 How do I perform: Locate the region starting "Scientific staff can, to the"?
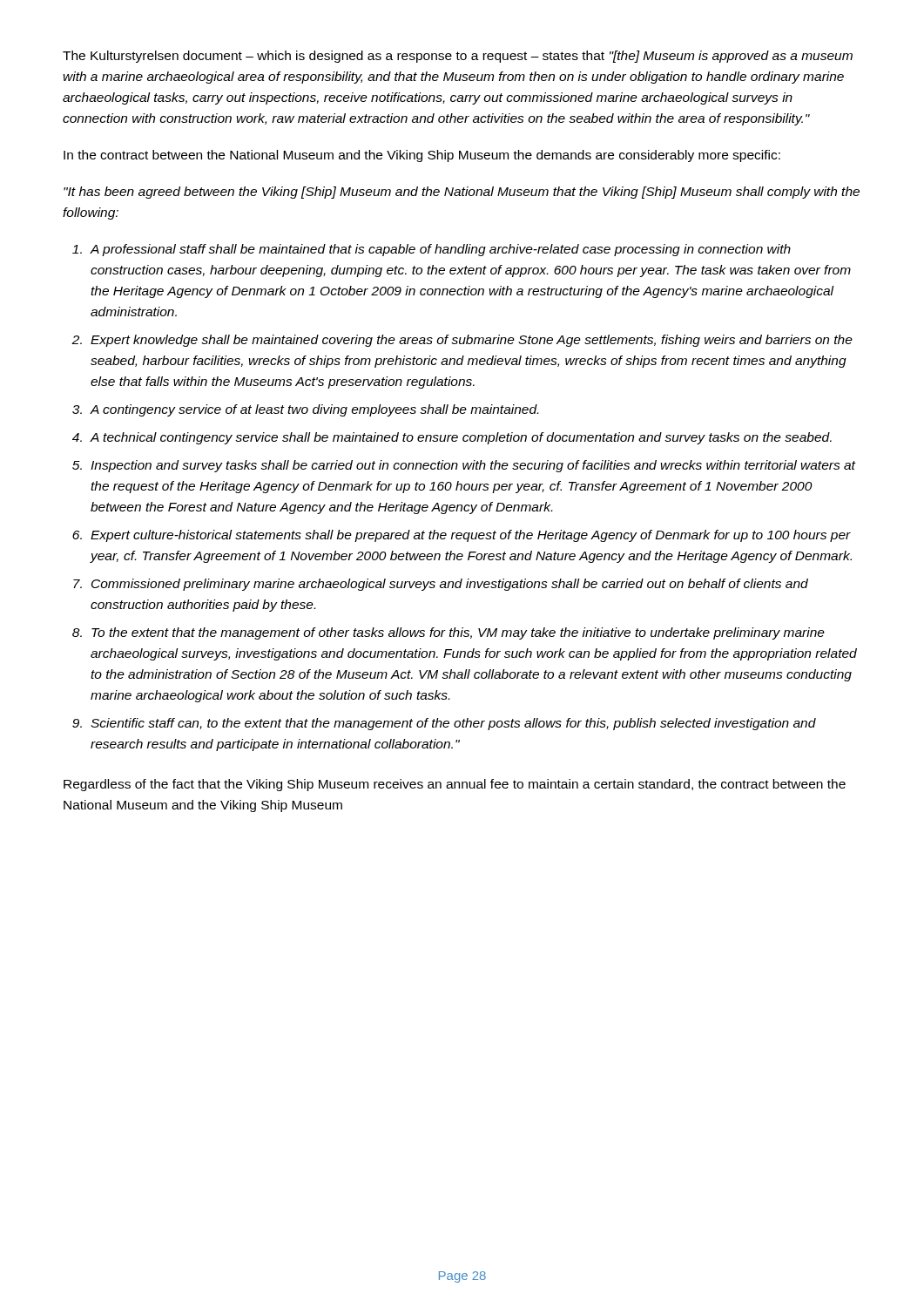(453, 734)
